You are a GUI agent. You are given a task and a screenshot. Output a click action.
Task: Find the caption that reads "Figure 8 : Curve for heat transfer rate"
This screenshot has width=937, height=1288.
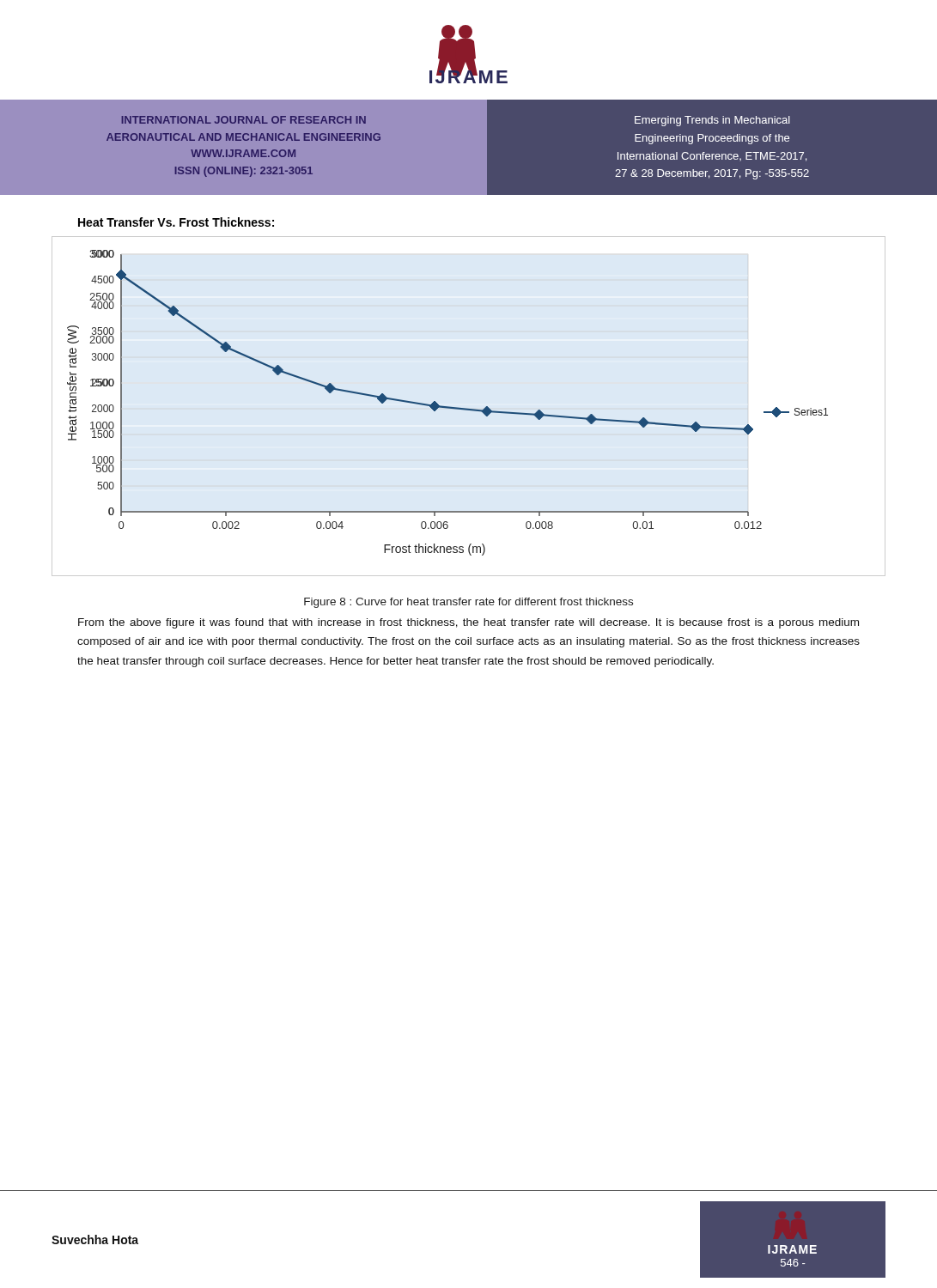(x=468, y=602)
